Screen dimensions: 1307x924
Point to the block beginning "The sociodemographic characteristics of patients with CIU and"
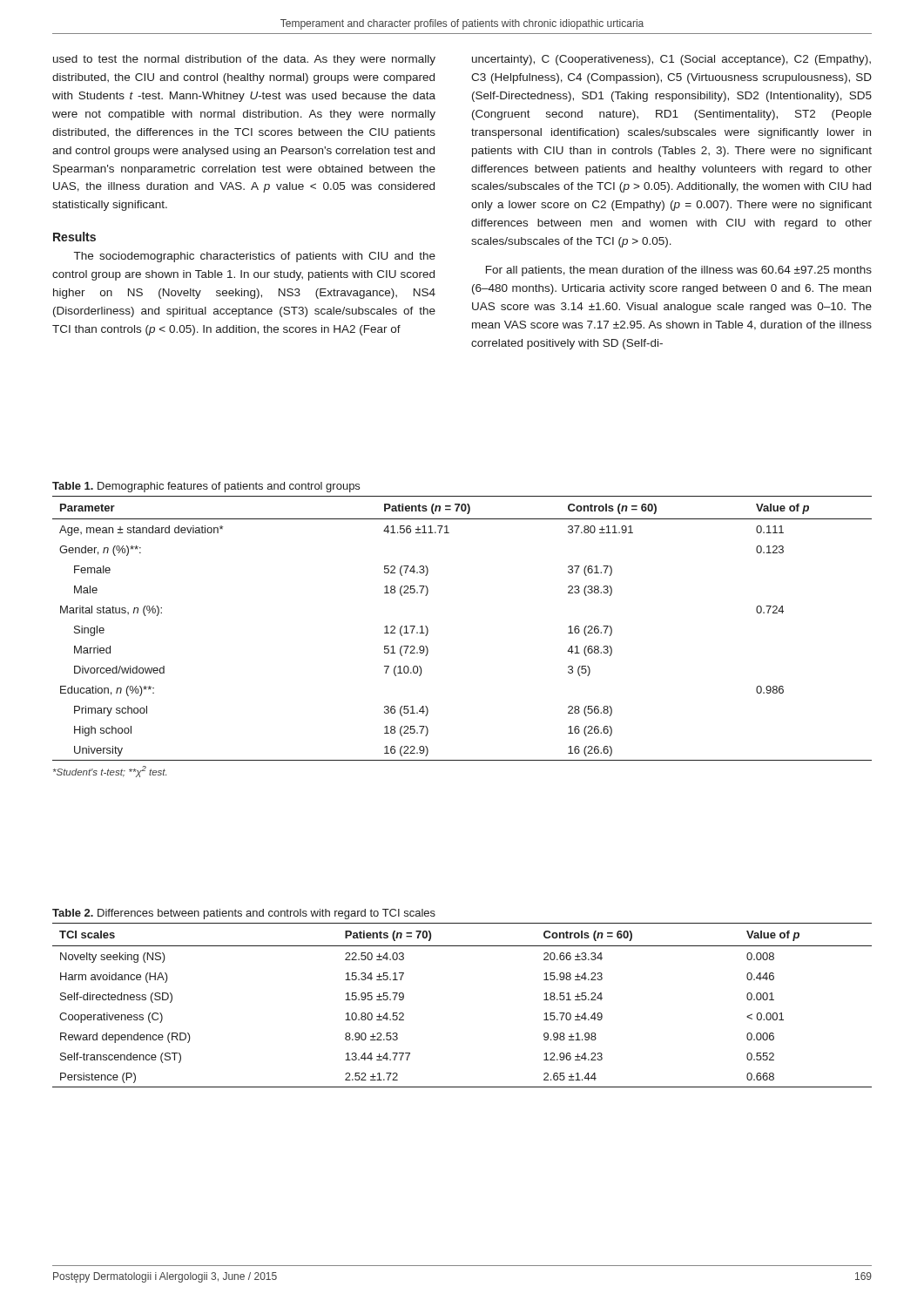[x=244, y=293]
